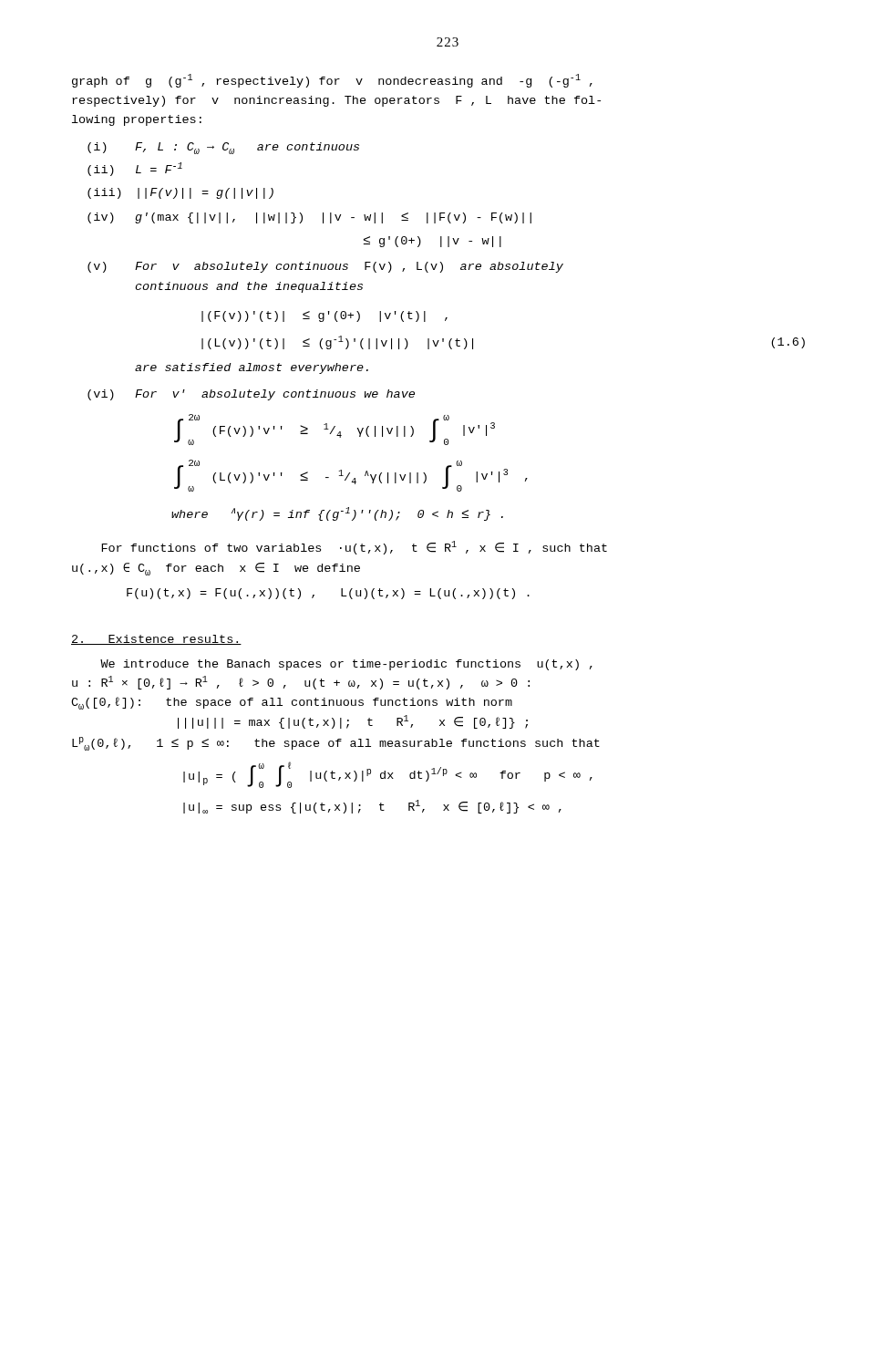Select the element starting "|u|p = ( ∫ω0 ∫ℓ0"
The width and height of the screenshot is (896, 1368).
[x=388, y=775]
